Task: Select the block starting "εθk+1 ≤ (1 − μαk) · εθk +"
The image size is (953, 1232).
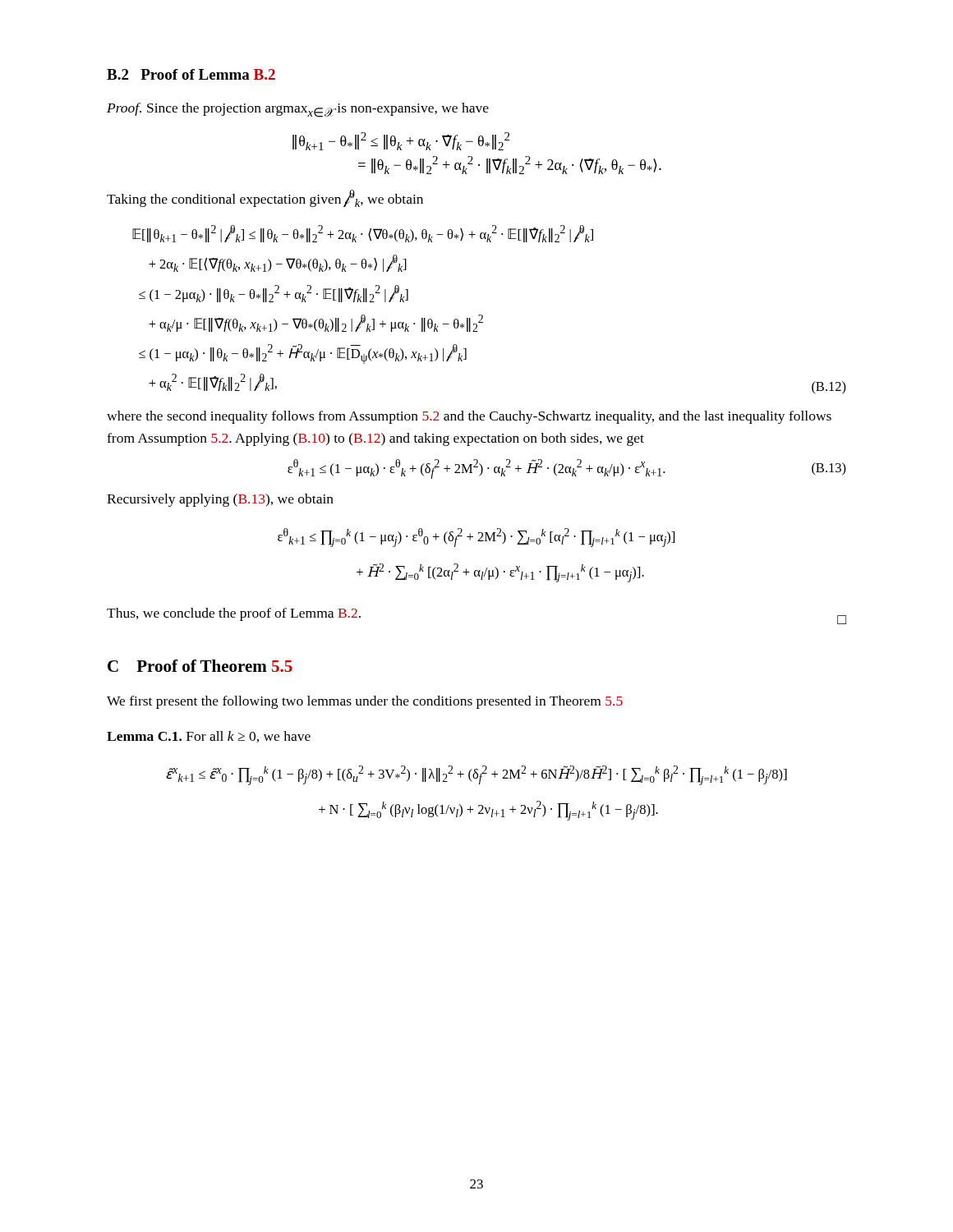Action: click(476, 468)
